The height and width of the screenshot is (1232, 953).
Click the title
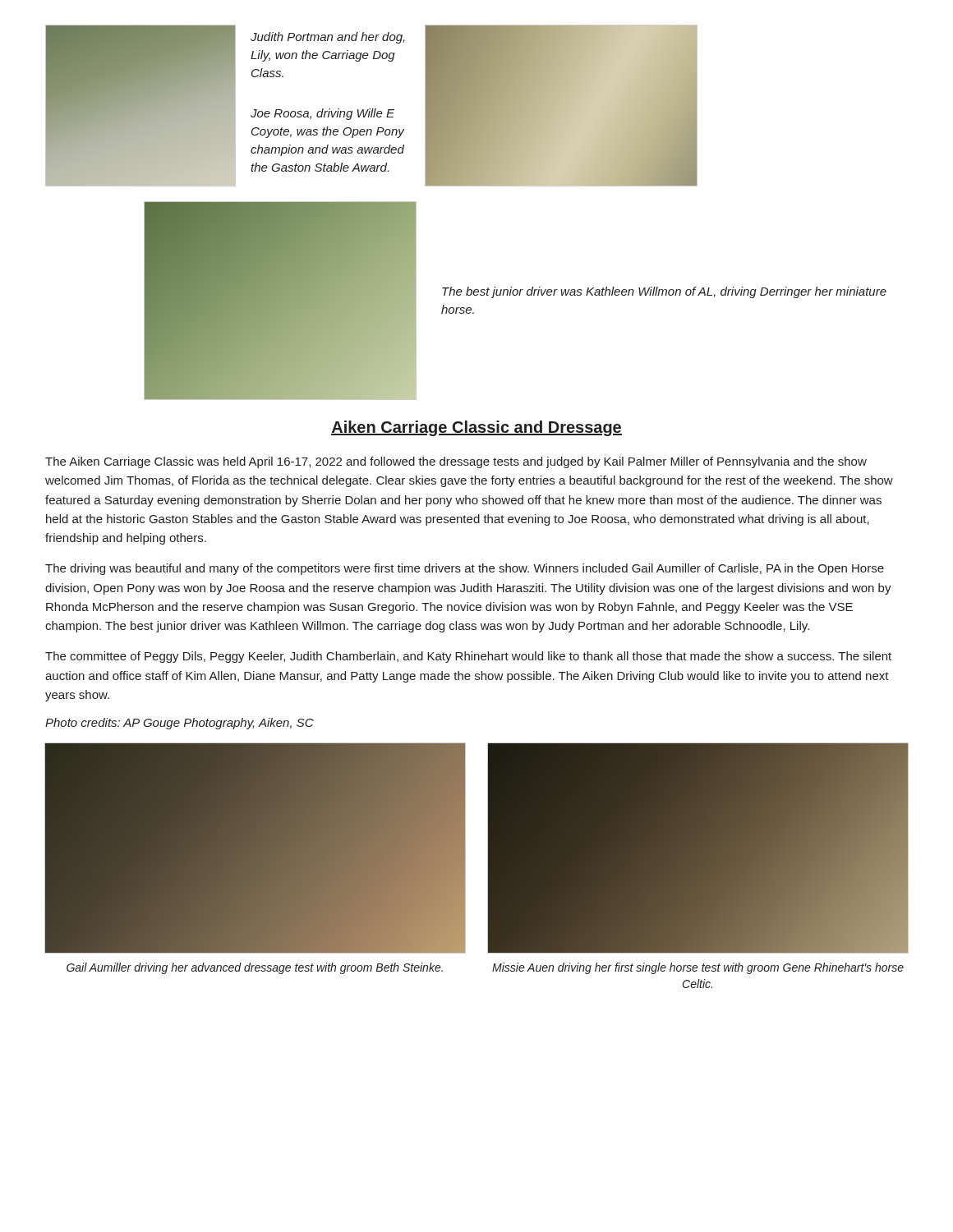coord(476,427)
